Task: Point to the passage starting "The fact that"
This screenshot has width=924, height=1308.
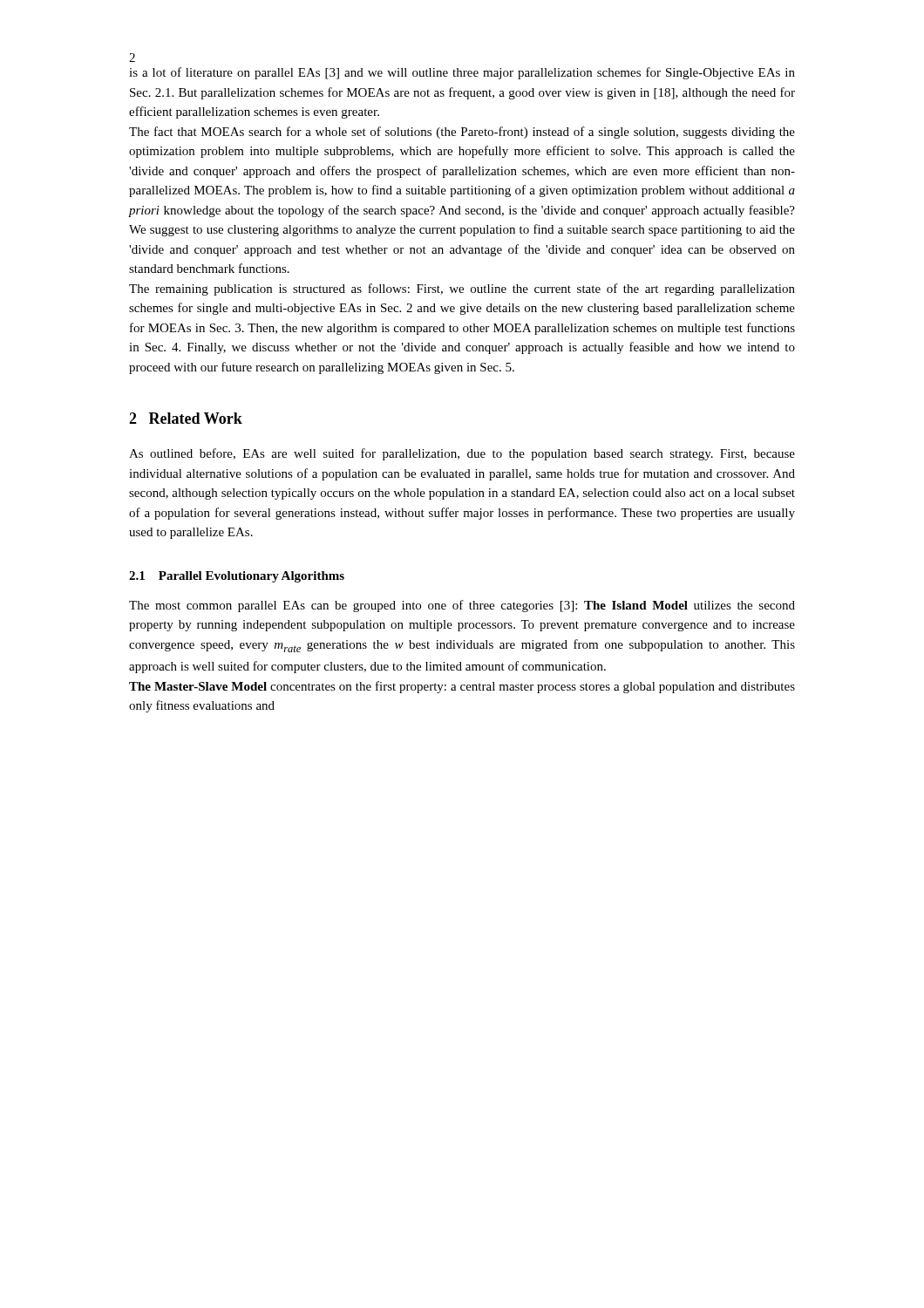Action: click(462, 200)
